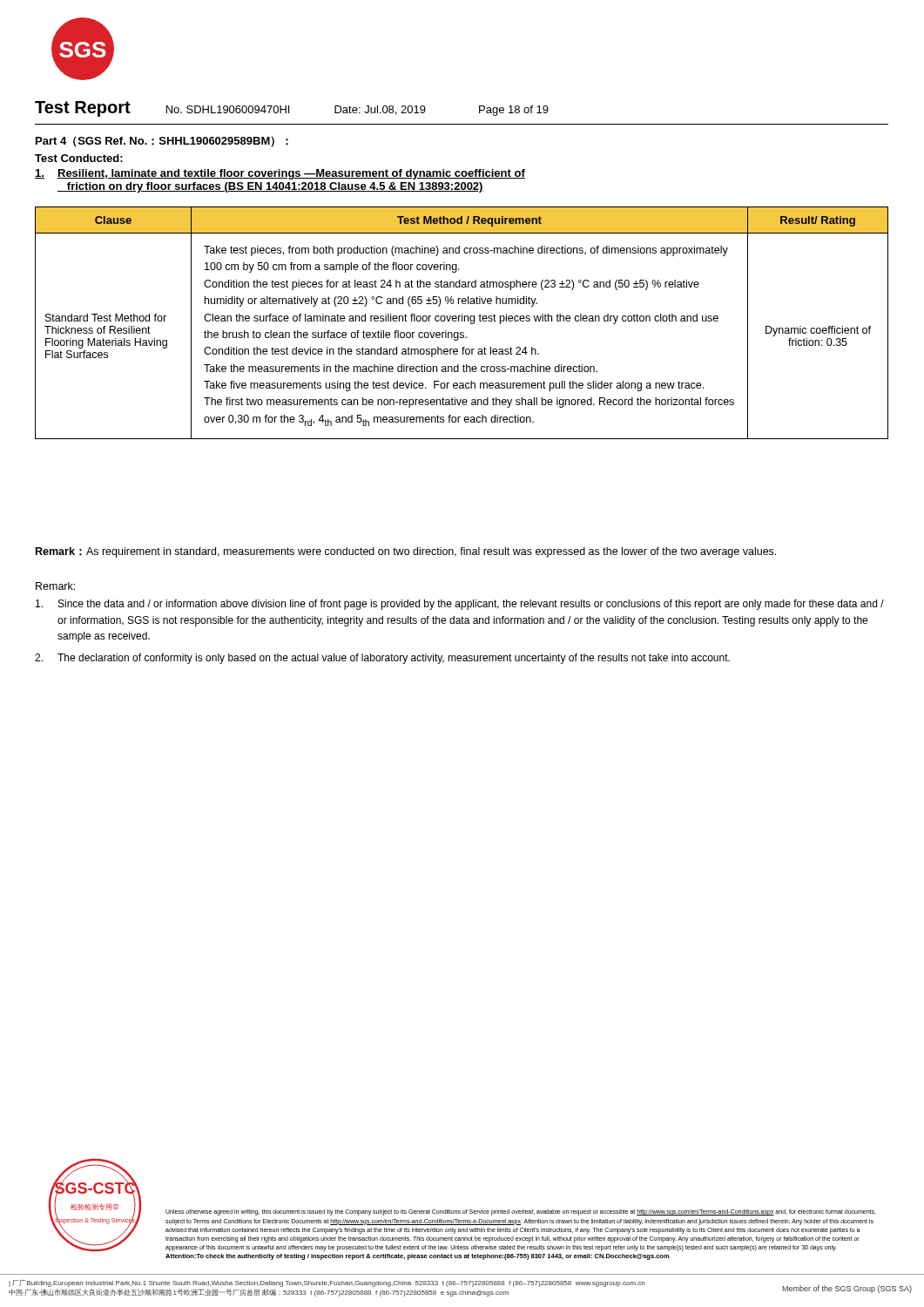Click the passage that begins "Since the data and"
This screenshot has width=924, height=1307.
pos(462,620)
